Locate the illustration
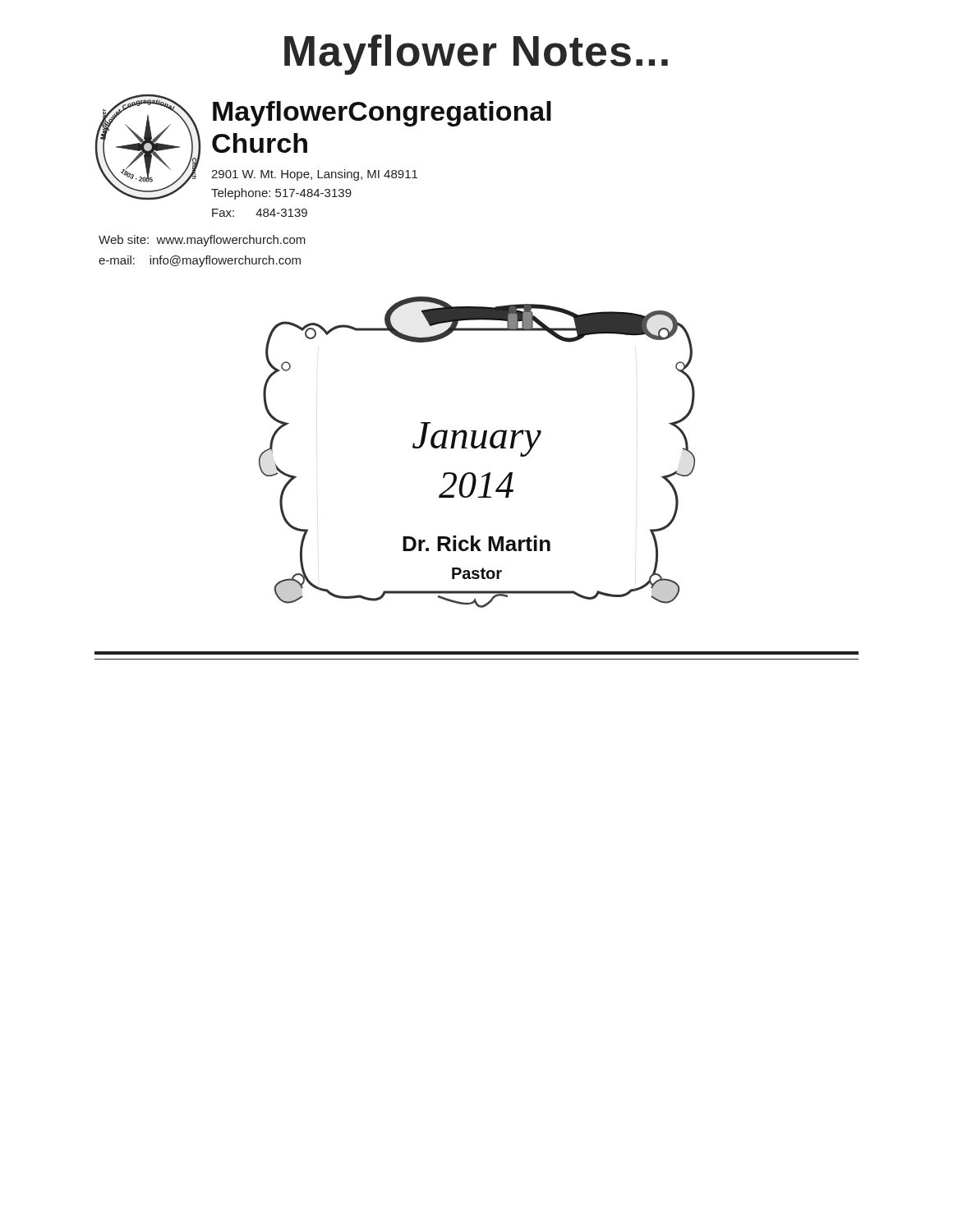953x1232 pixels. pyautogui.click(x=476, y=463)
